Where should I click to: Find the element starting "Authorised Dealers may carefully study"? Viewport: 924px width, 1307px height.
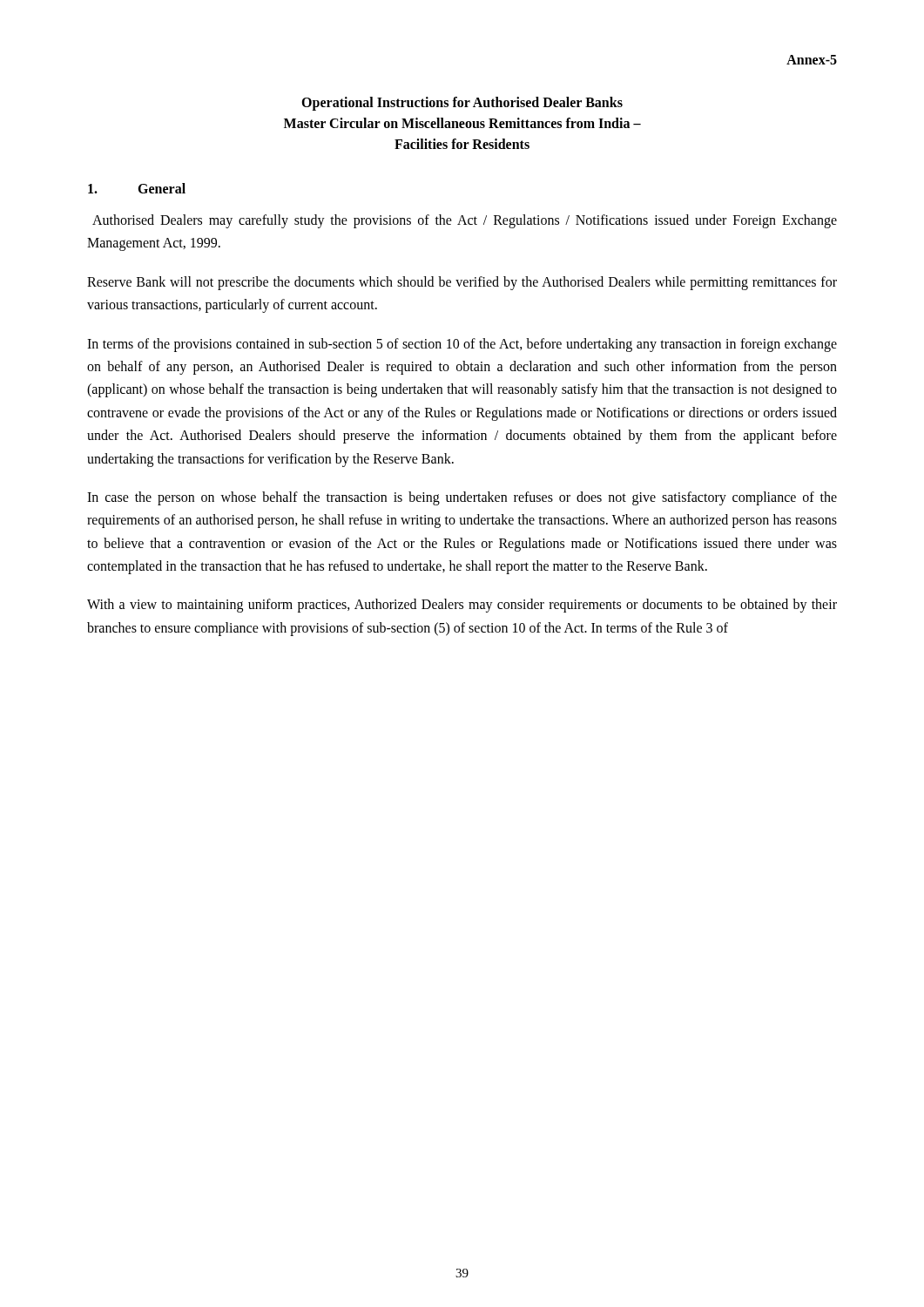point(462,232)
